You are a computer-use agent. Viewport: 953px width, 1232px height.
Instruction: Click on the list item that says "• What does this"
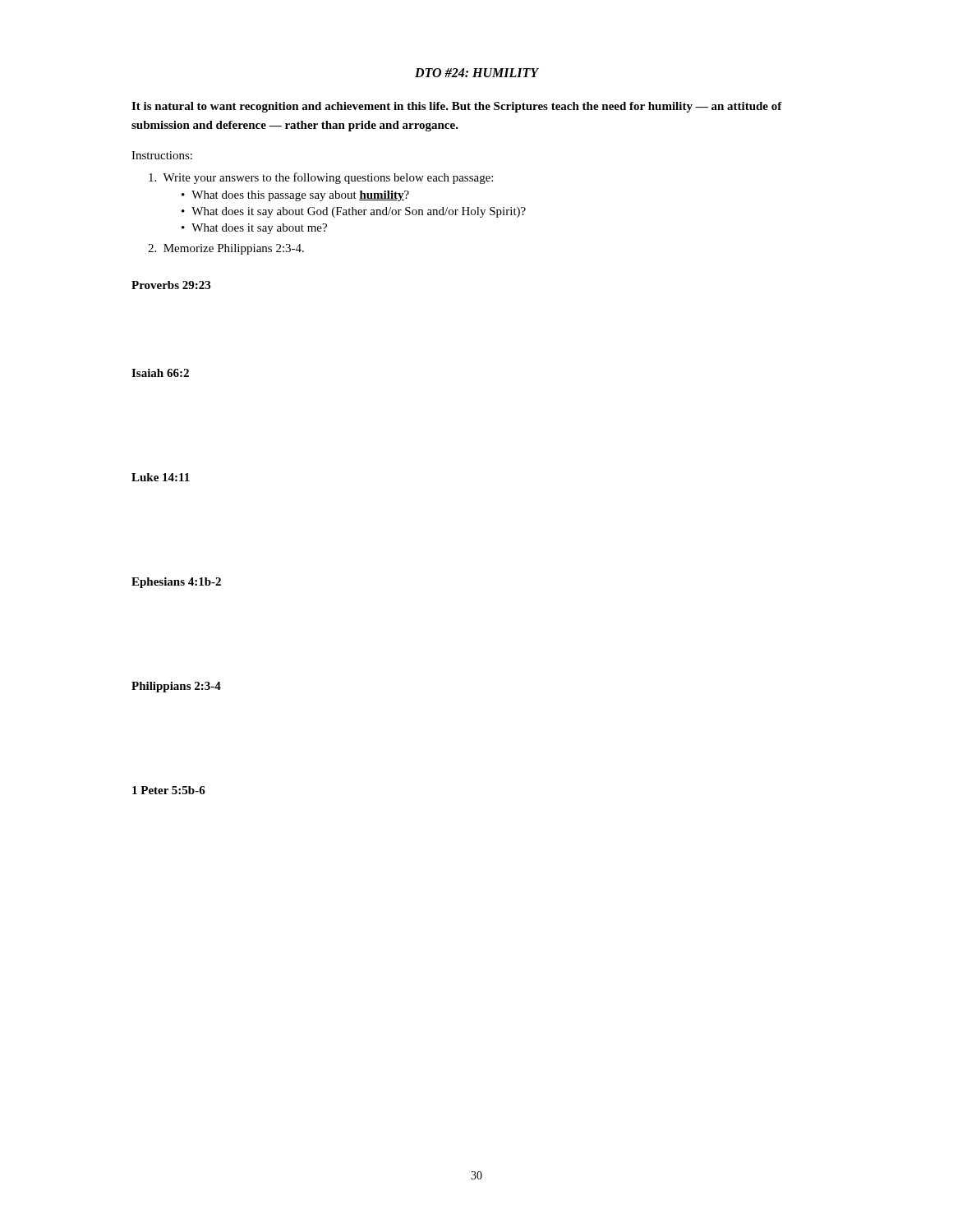pyautogui.click(x=295, y=195)
